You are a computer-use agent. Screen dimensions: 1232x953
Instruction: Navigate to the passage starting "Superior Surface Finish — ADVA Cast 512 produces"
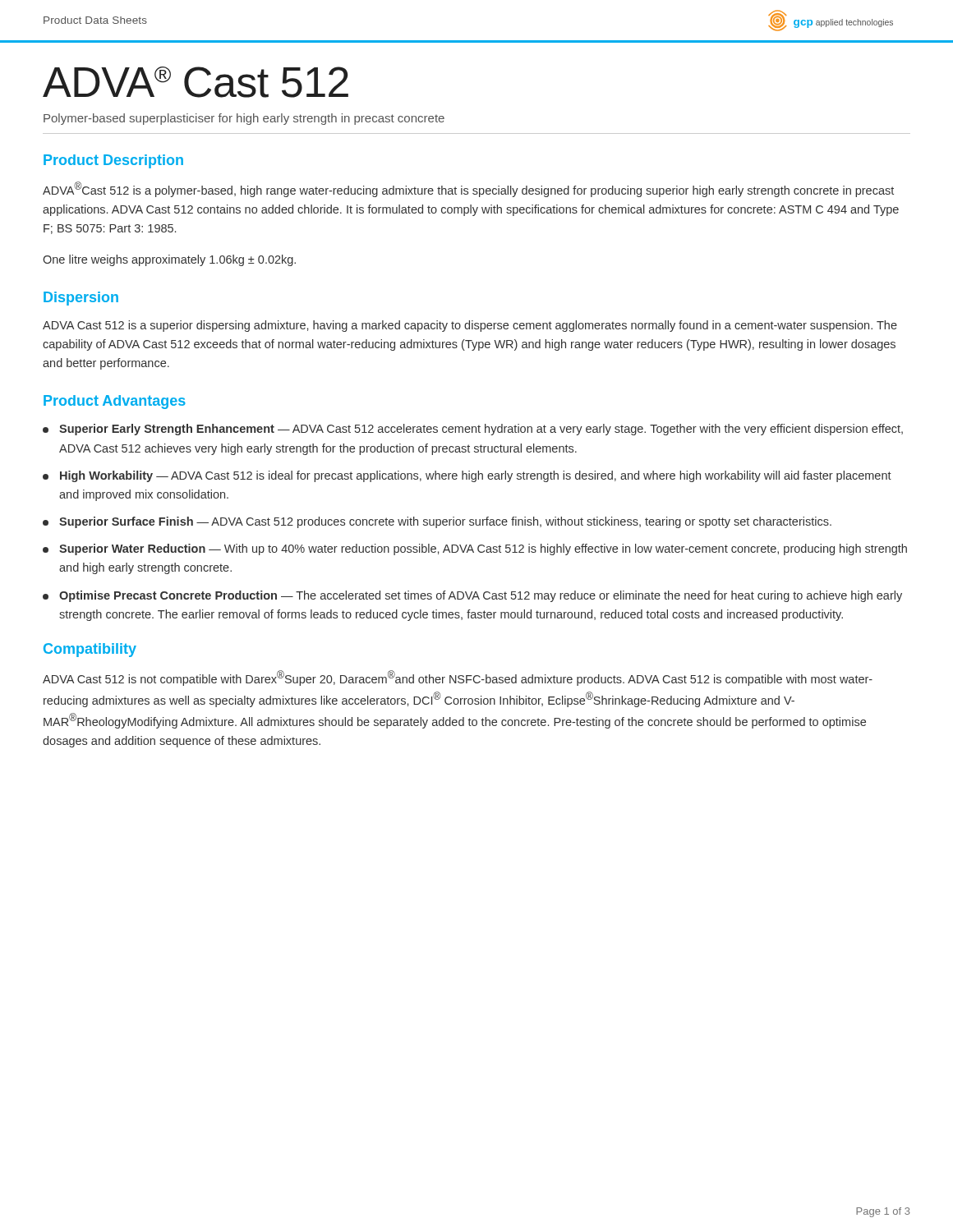point(446,522)
